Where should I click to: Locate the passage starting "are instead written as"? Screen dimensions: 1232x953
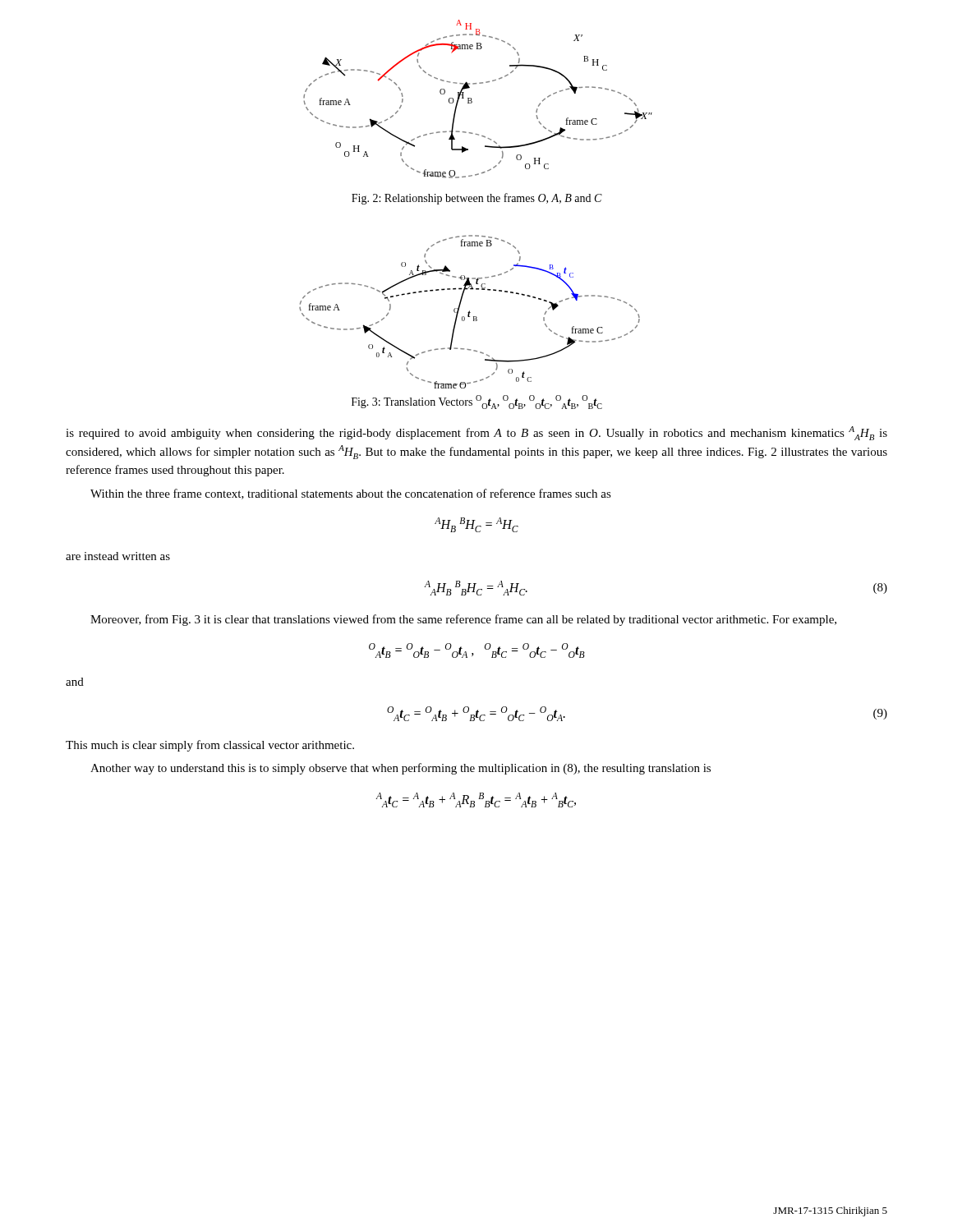pos(118,556)
